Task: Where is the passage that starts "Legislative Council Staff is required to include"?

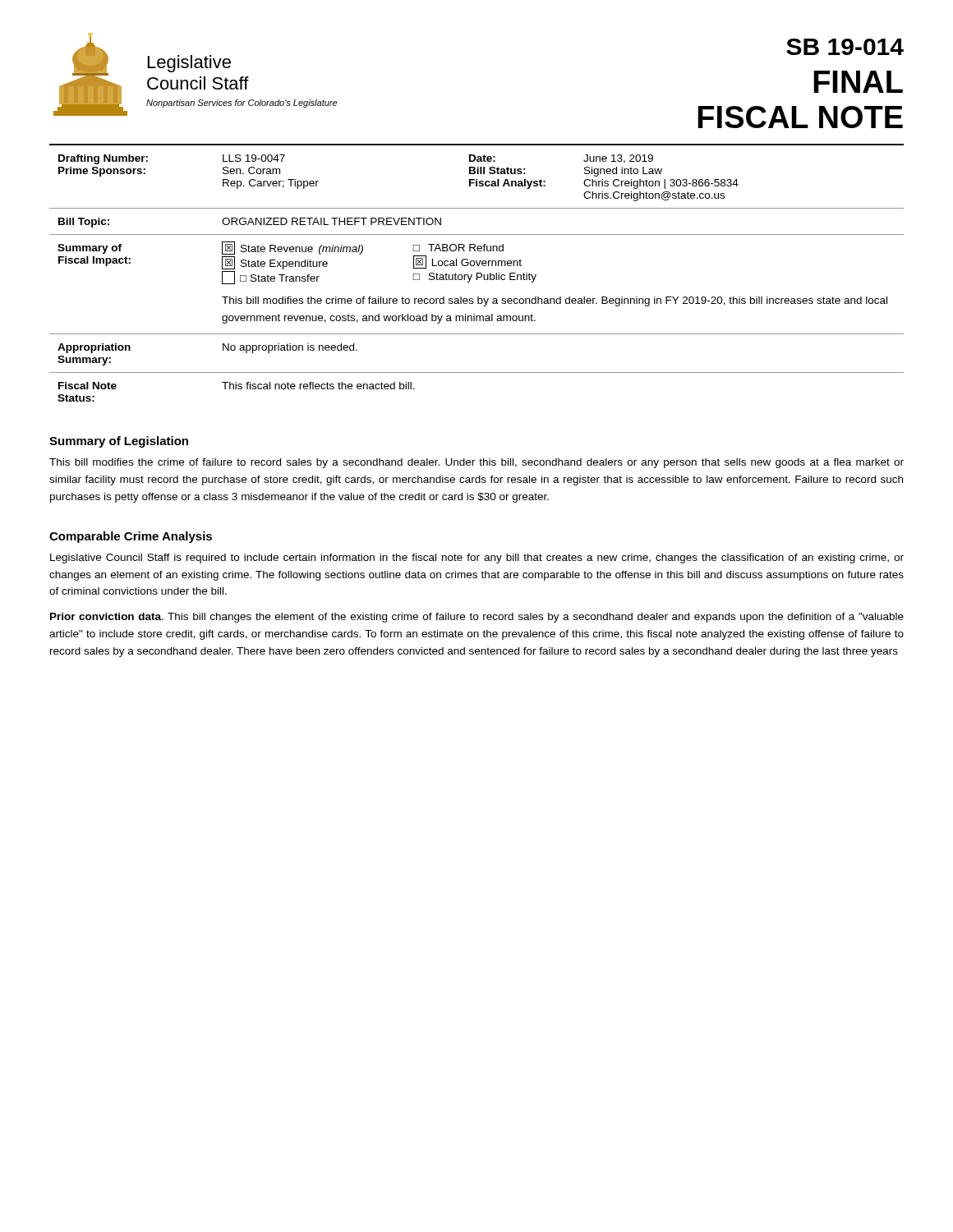Action: pos(476,574)
